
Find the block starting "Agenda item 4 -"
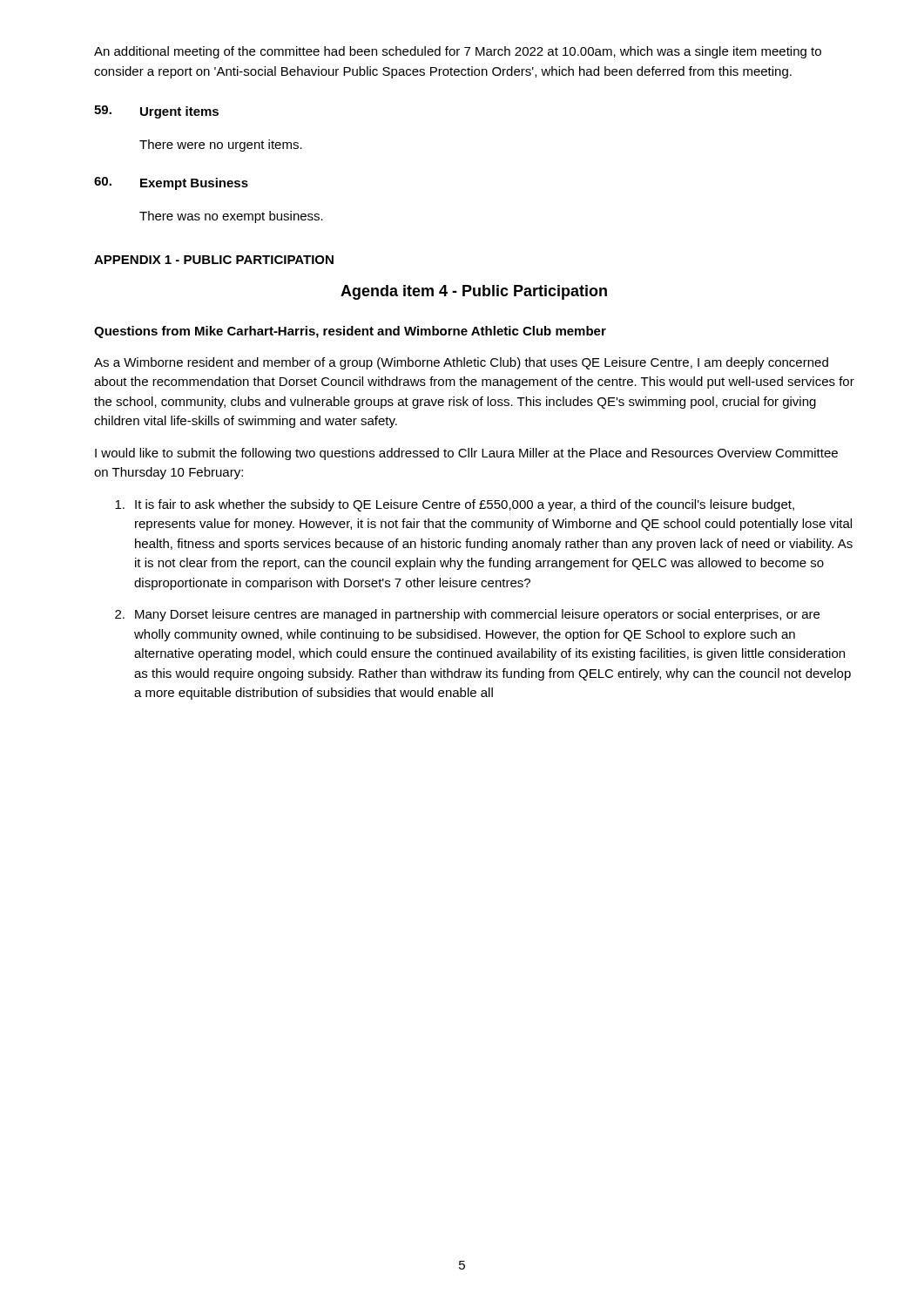474,291
